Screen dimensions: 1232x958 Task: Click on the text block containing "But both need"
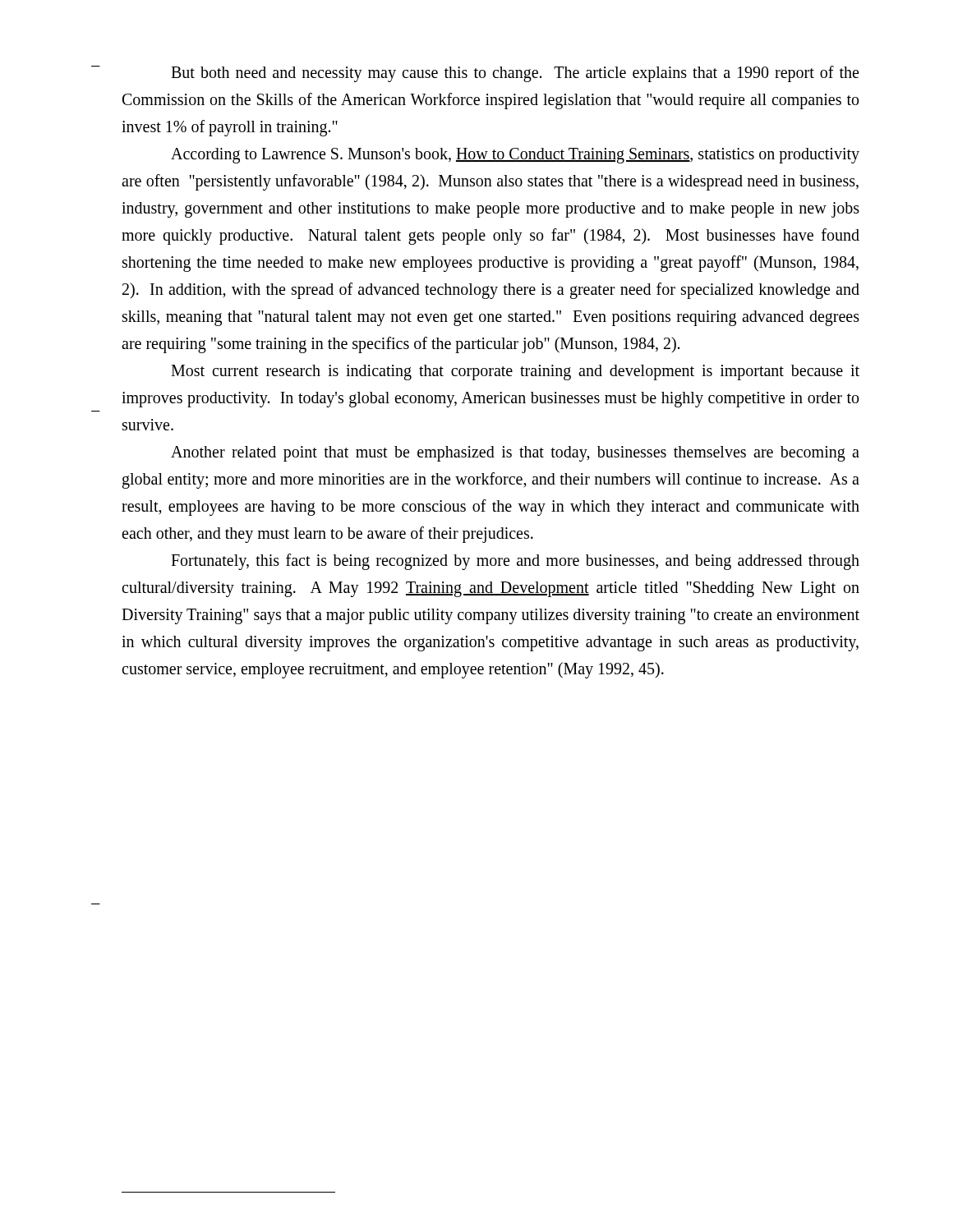tap(490, 371)
